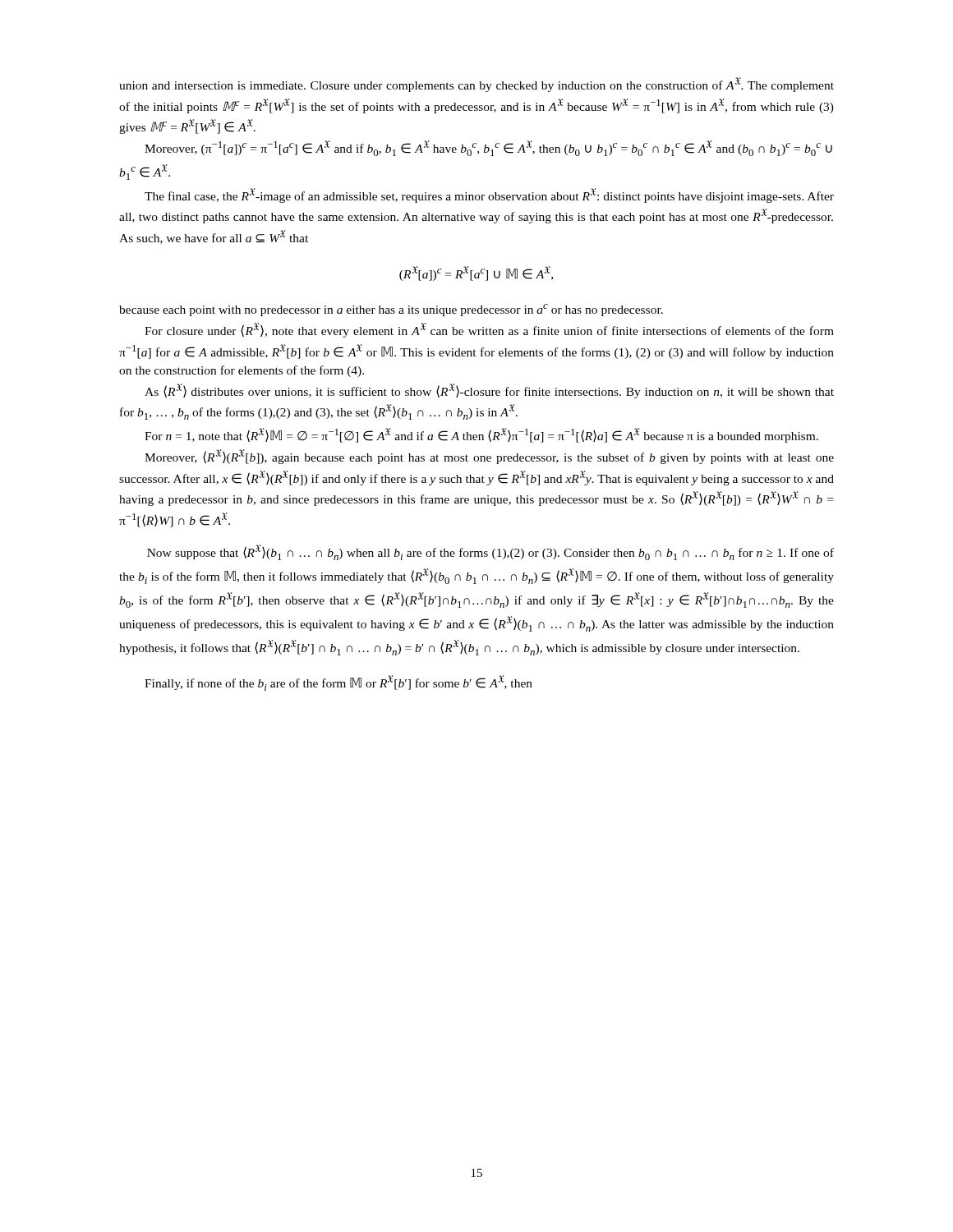953x1232 pixels.
Task: Select the text block that says "union and intersection is immediate. Closure under"
Action: point(476,104)
